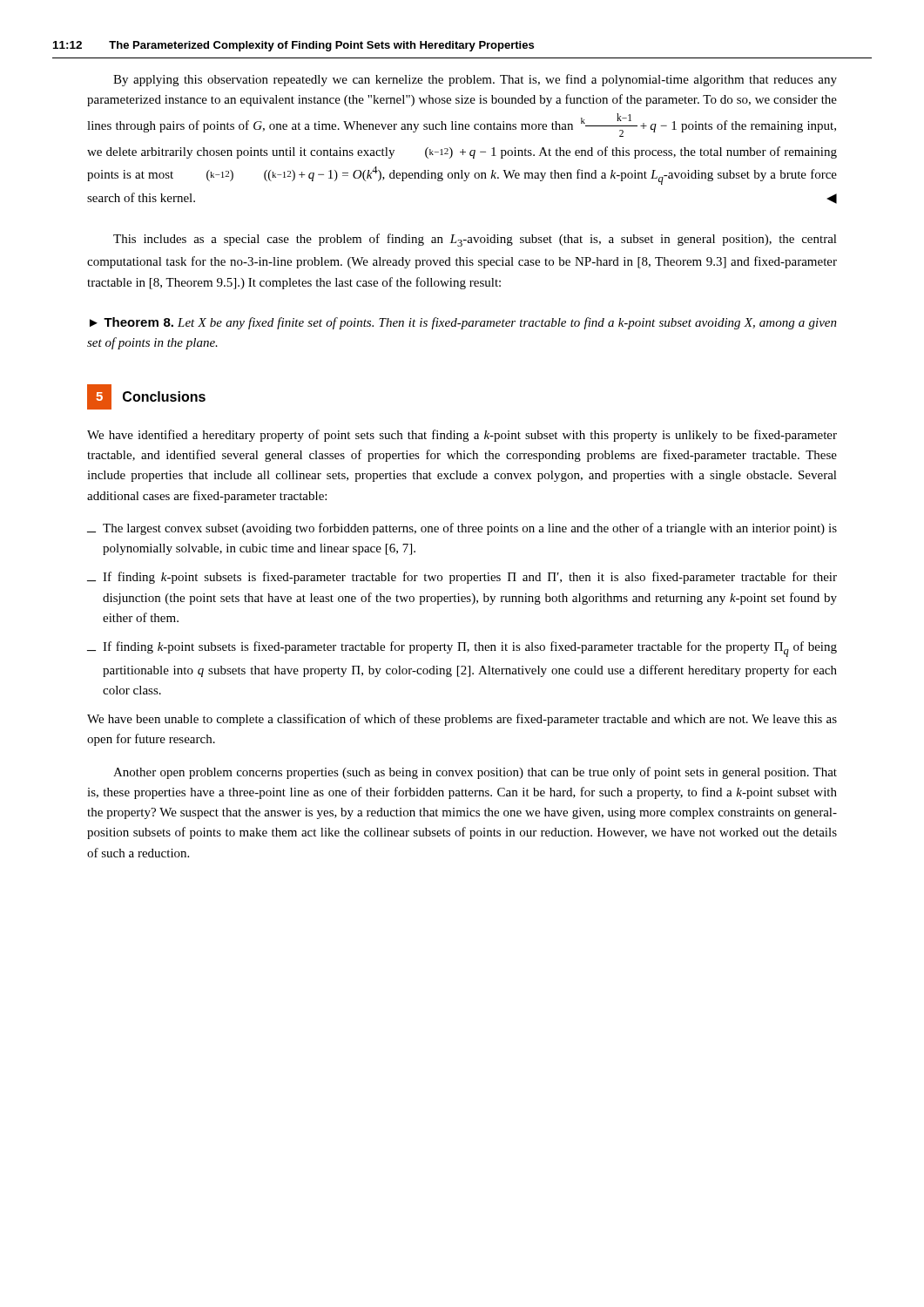
Task: Where is the passage that starts "This includes as a special case the problem"?
Action: click(462, 261)
